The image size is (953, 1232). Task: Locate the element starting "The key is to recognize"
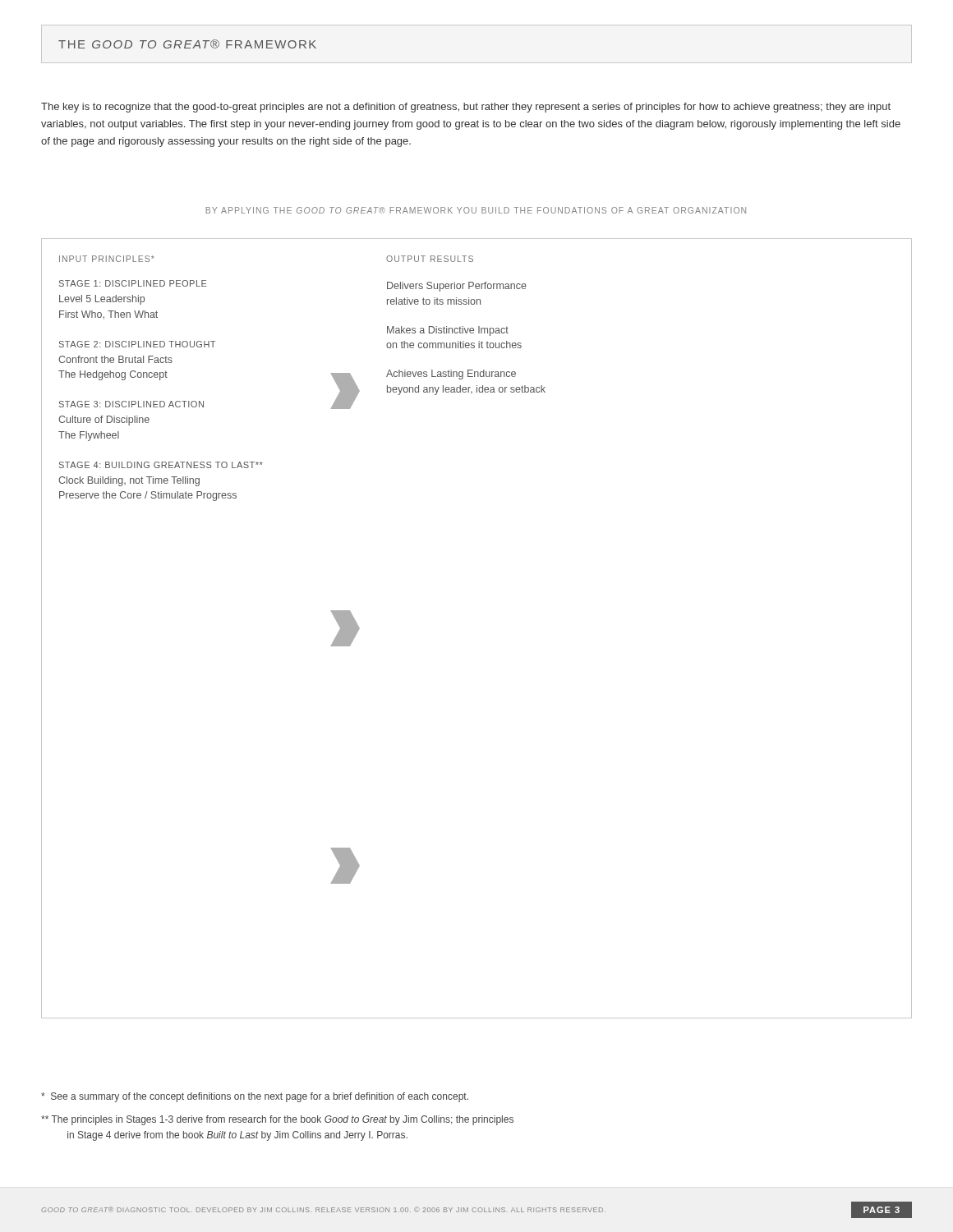click(471, 123)
